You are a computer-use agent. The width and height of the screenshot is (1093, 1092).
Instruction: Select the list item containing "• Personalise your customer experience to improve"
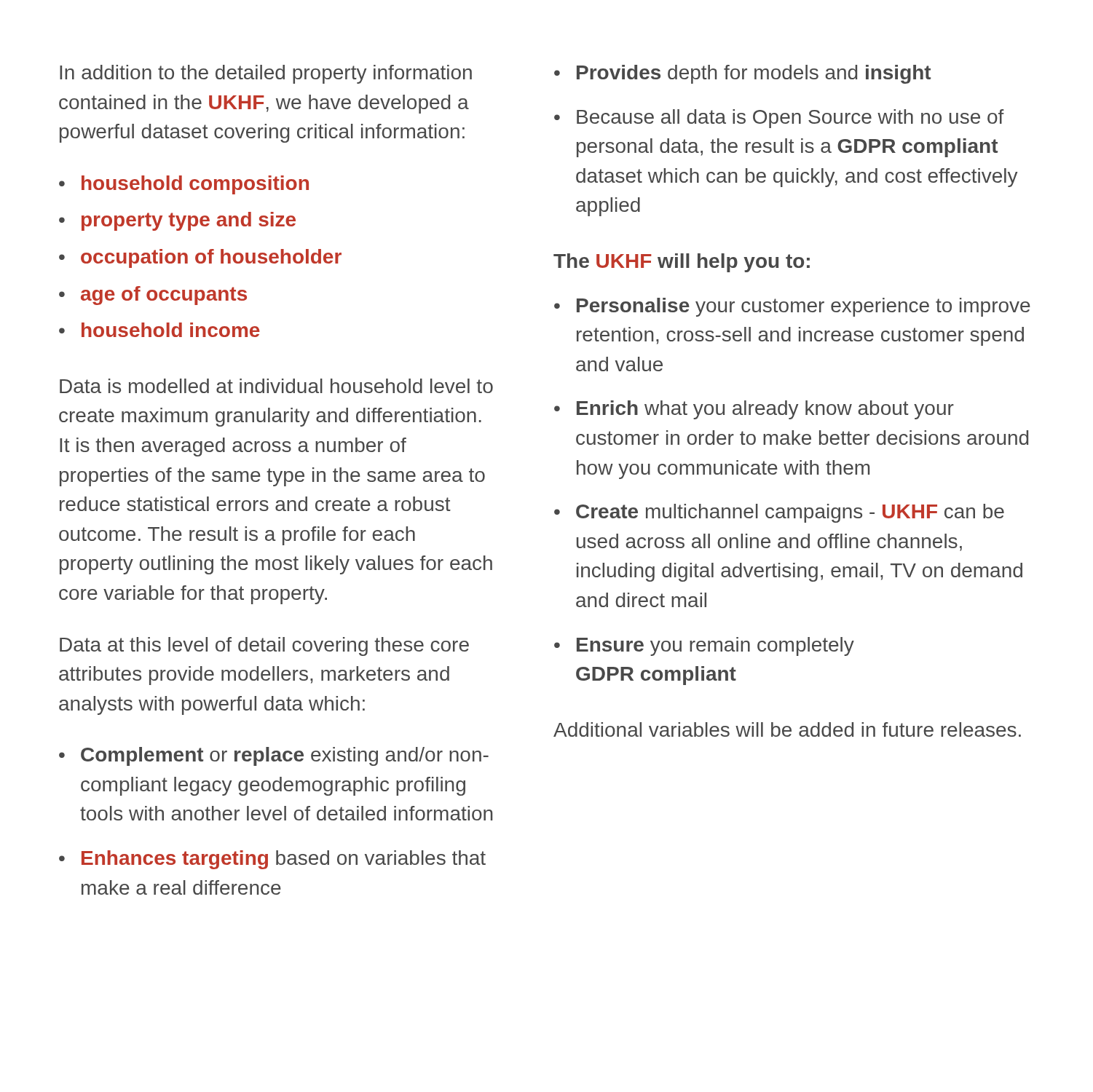pyautogui.click(x=792, y=333)
